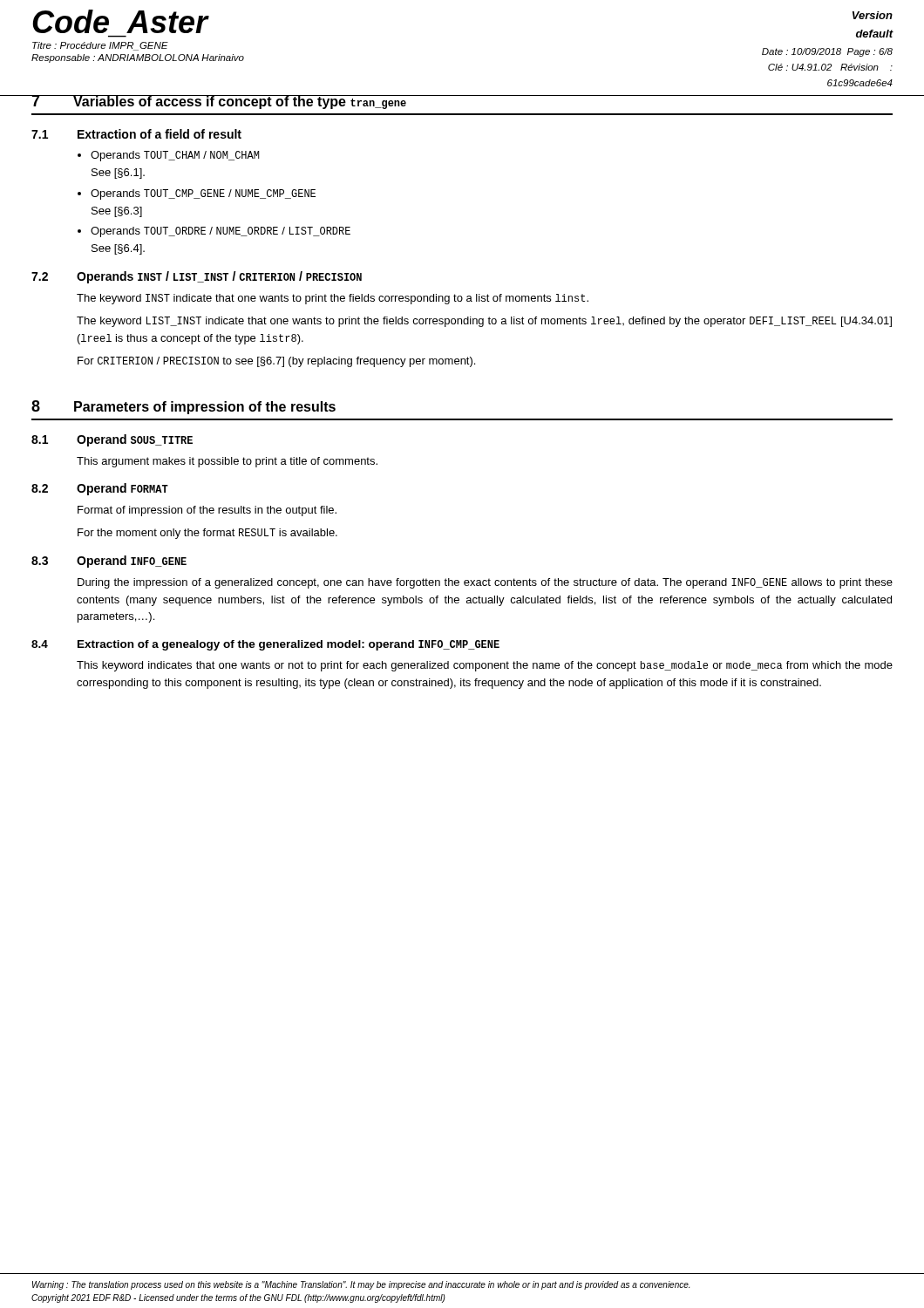Viewport: 924px width, 1308px height.
Task: Click on the region starting "8.1Operand SOUS_TITRE"
Action: 112,440
